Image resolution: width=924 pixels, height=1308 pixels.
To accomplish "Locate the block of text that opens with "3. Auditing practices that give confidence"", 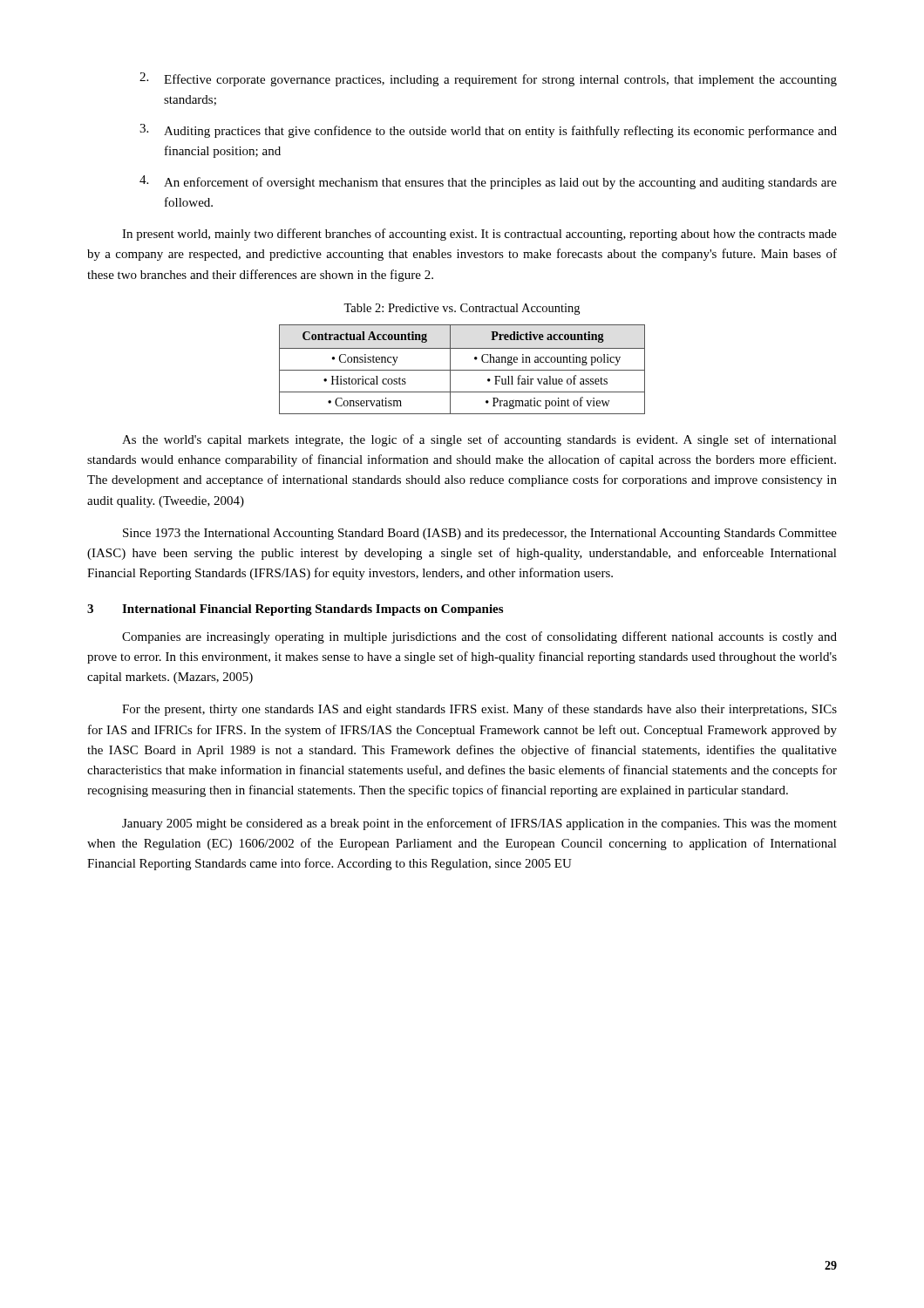I will (x=488, y=141).
